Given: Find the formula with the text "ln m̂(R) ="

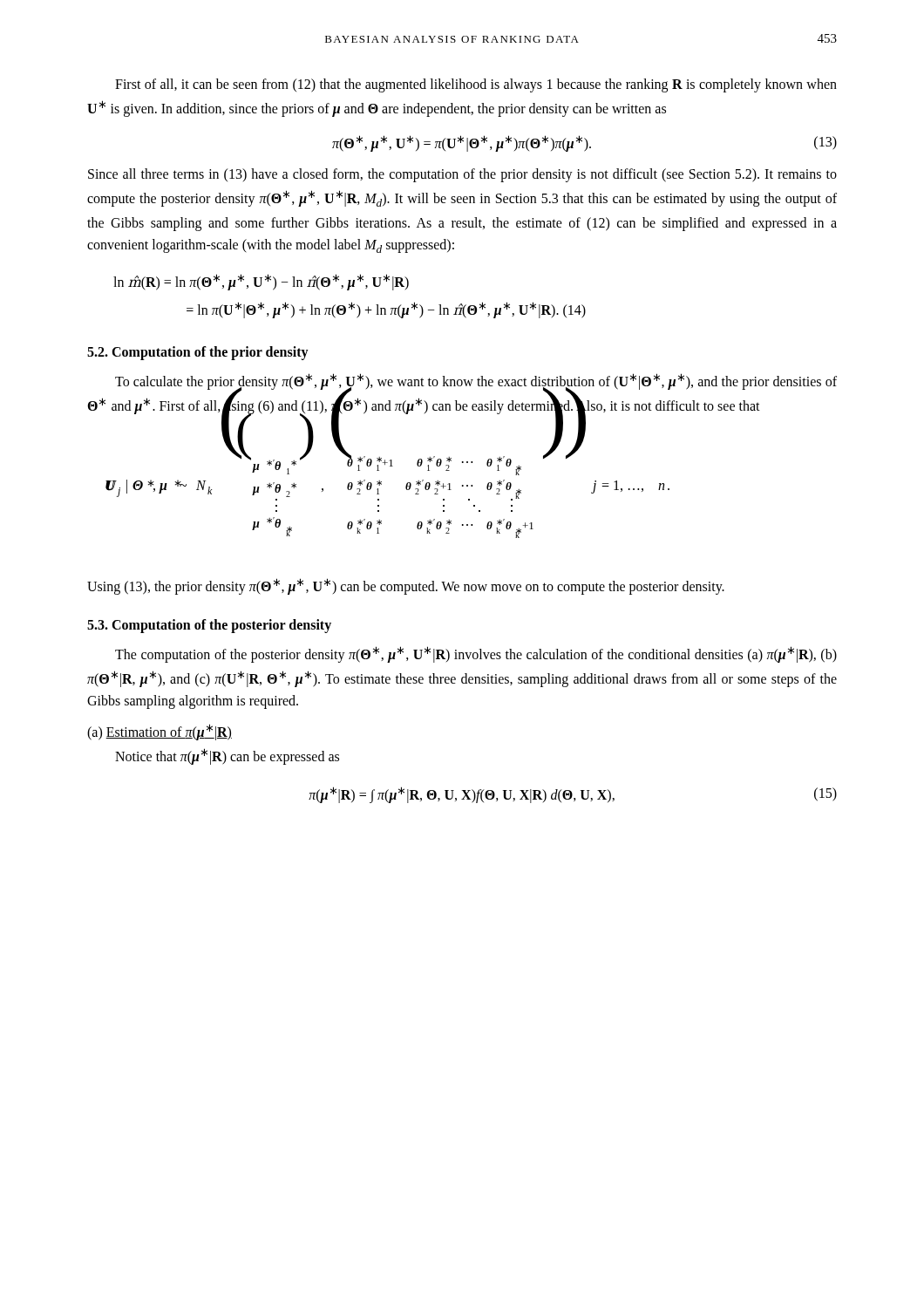Looking at the screenshot, I should [475, 296].
